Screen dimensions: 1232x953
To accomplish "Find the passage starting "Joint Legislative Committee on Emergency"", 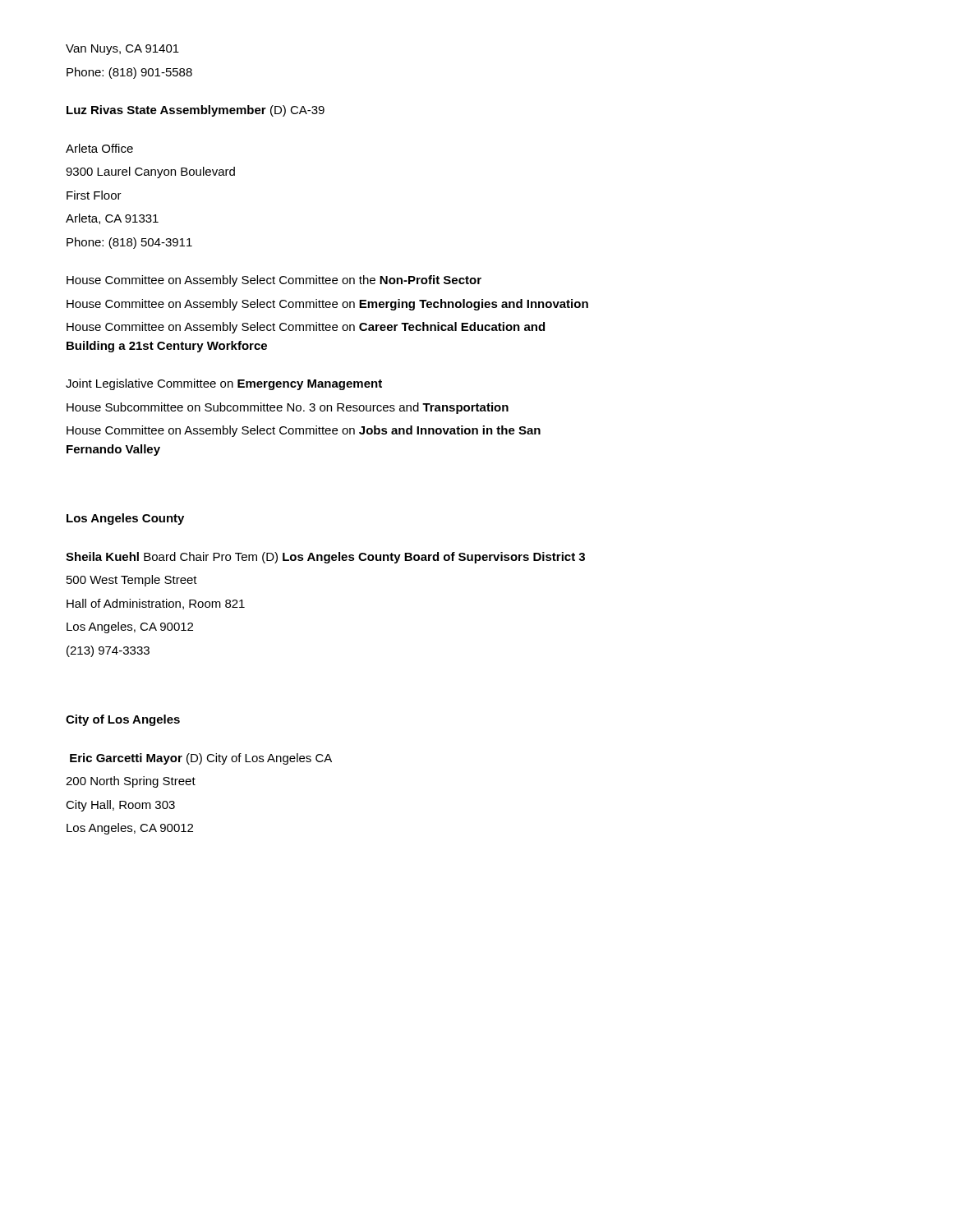I will 224,383.
